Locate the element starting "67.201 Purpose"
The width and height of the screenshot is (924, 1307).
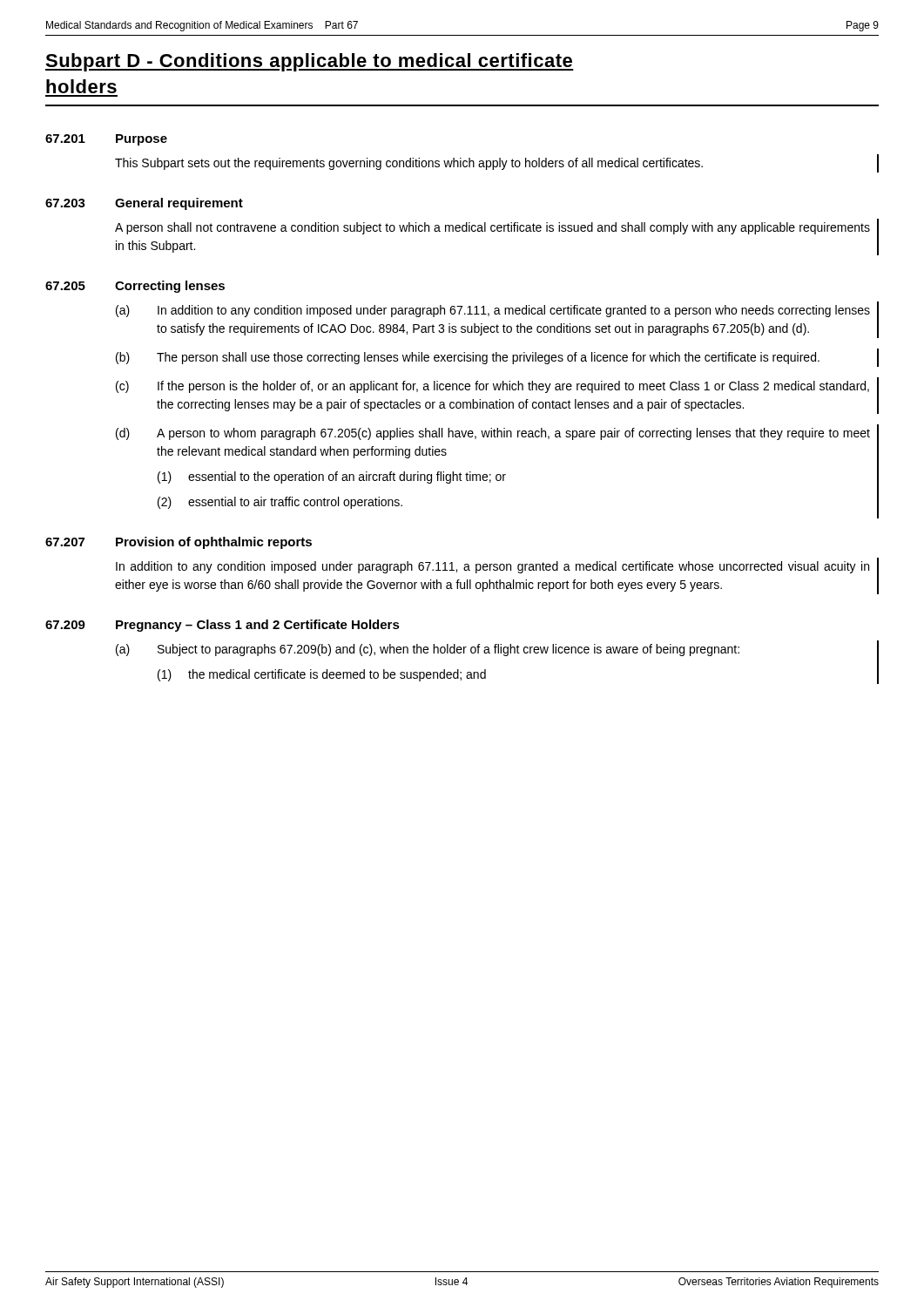(106, 138)
